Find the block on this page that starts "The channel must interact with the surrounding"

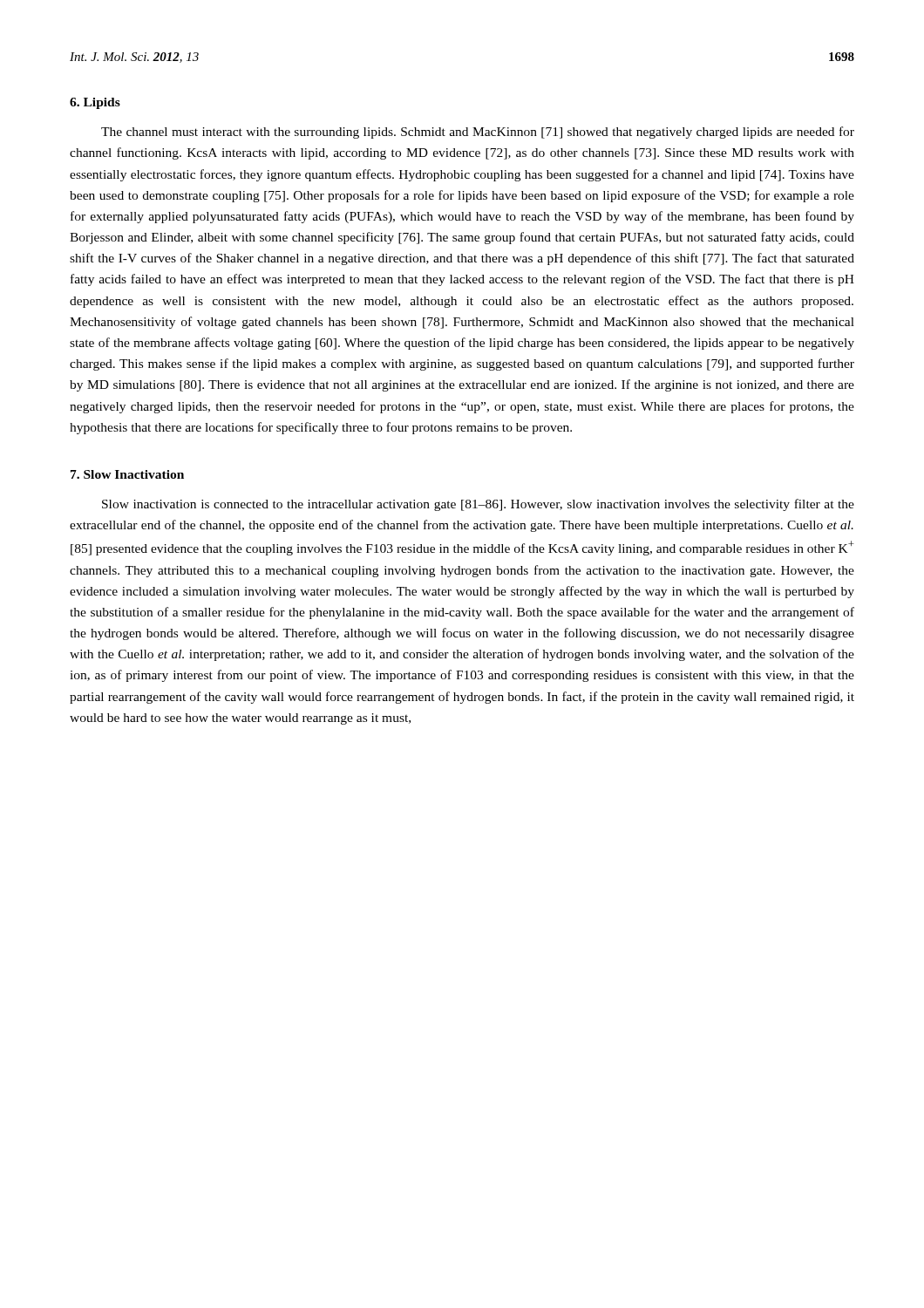click(462, 279)
